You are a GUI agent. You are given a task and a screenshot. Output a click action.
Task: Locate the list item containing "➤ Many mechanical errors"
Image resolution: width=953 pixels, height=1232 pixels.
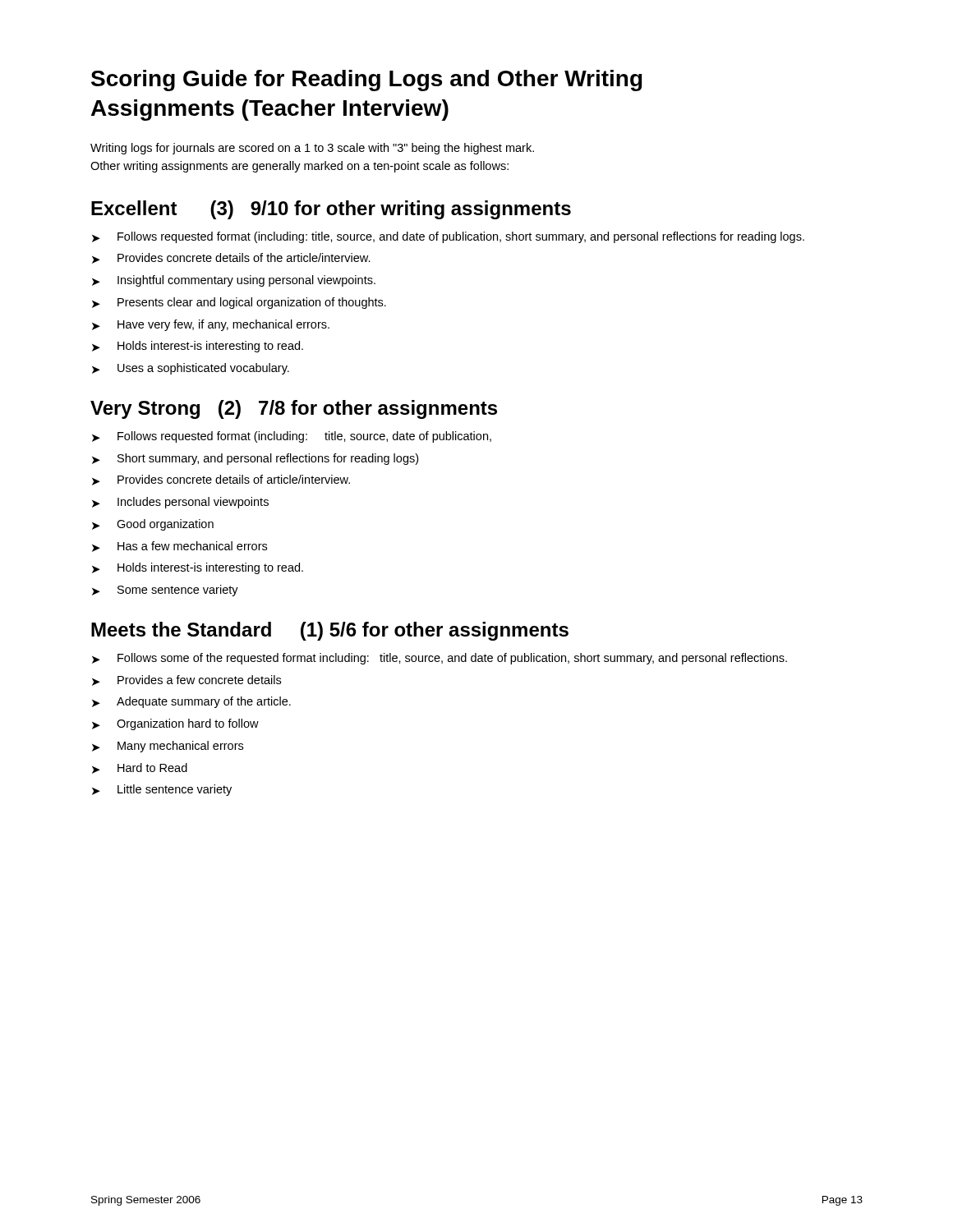(x=168, y=747)
